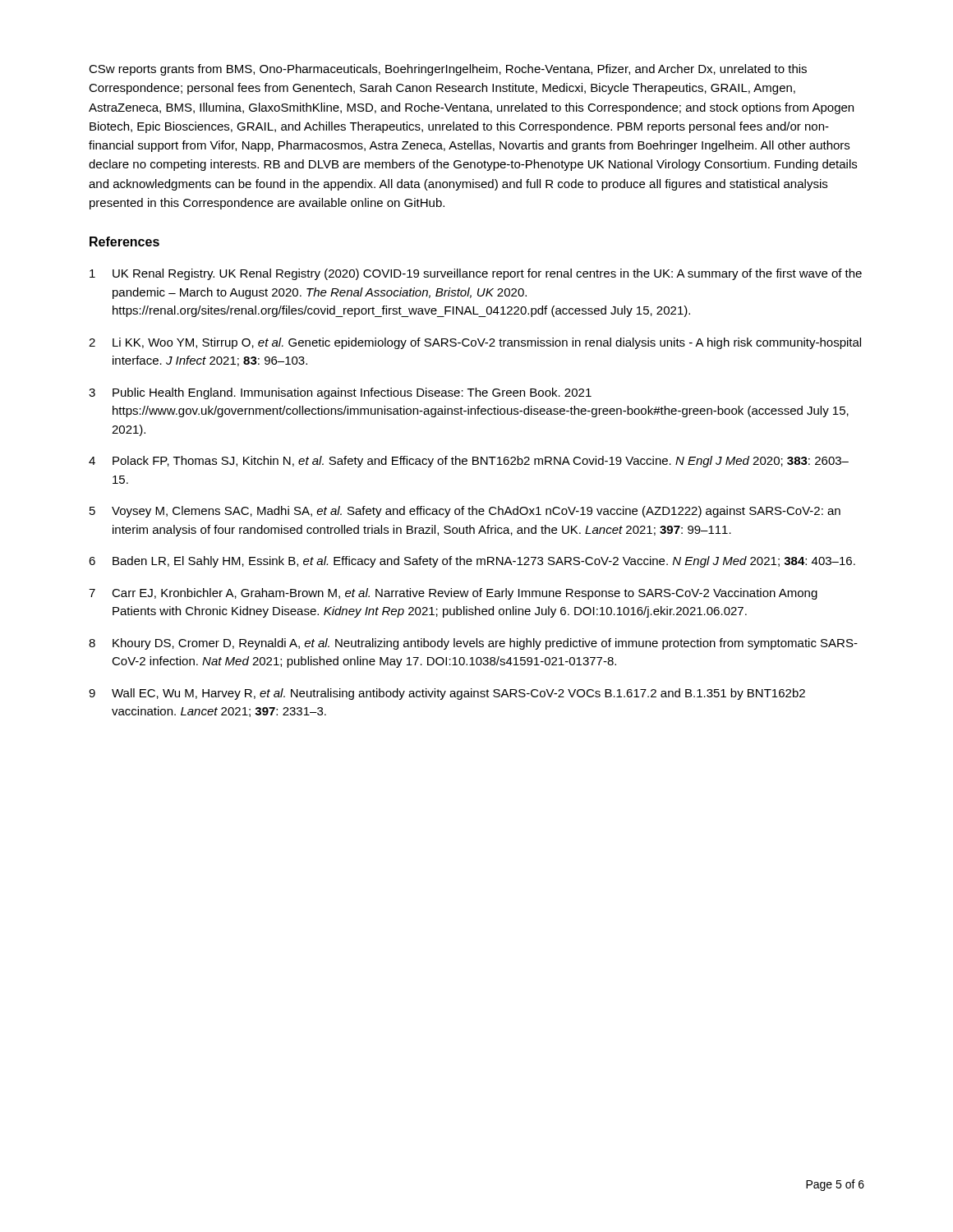Image resolution: width=953 pixels, height=1232 pixels.
Task: Select the block starting "1 UK Renal Registry. UK"
Action: point(476,292)
